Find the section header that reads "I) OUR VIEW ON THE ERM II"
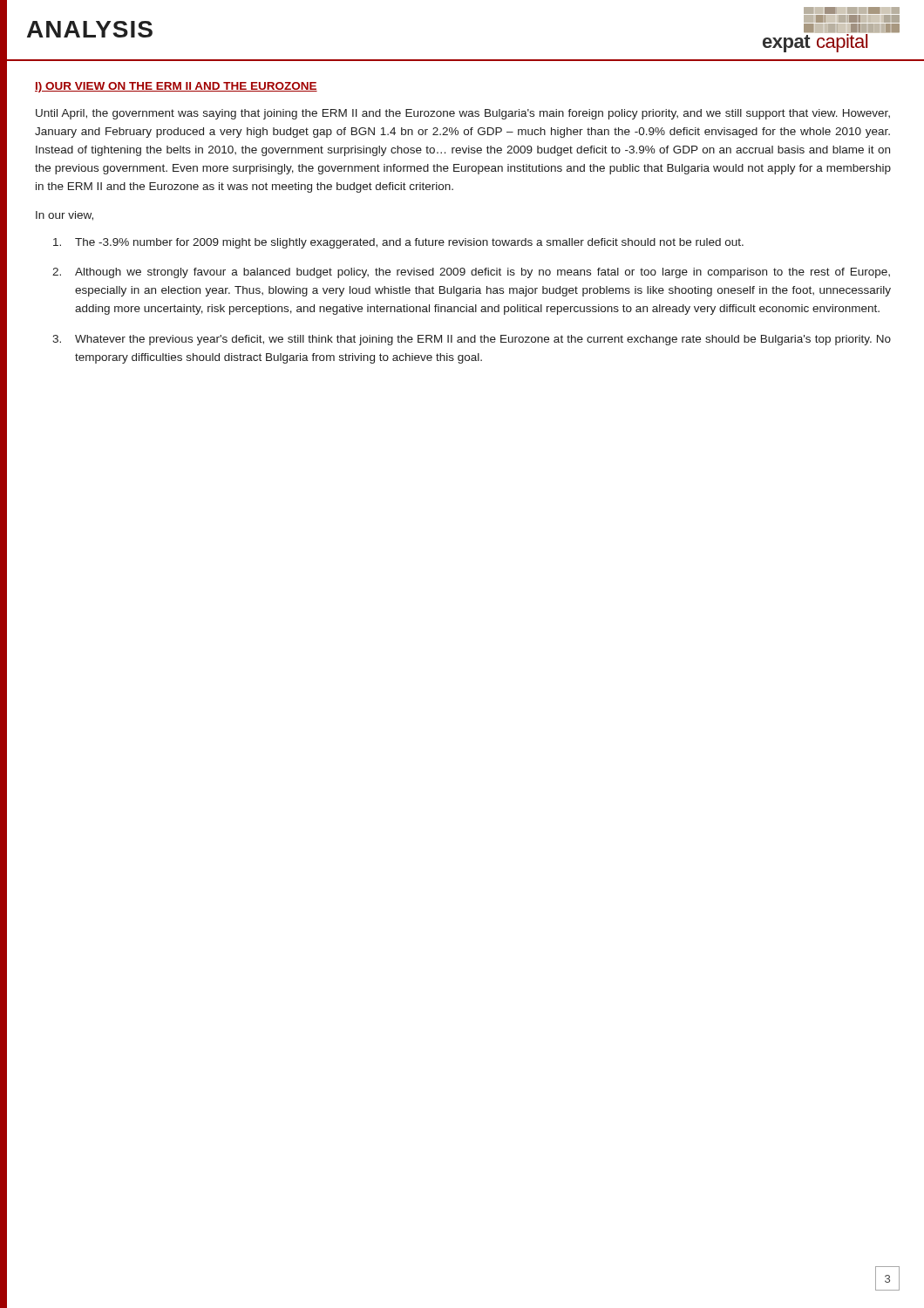 coord(176,86)
